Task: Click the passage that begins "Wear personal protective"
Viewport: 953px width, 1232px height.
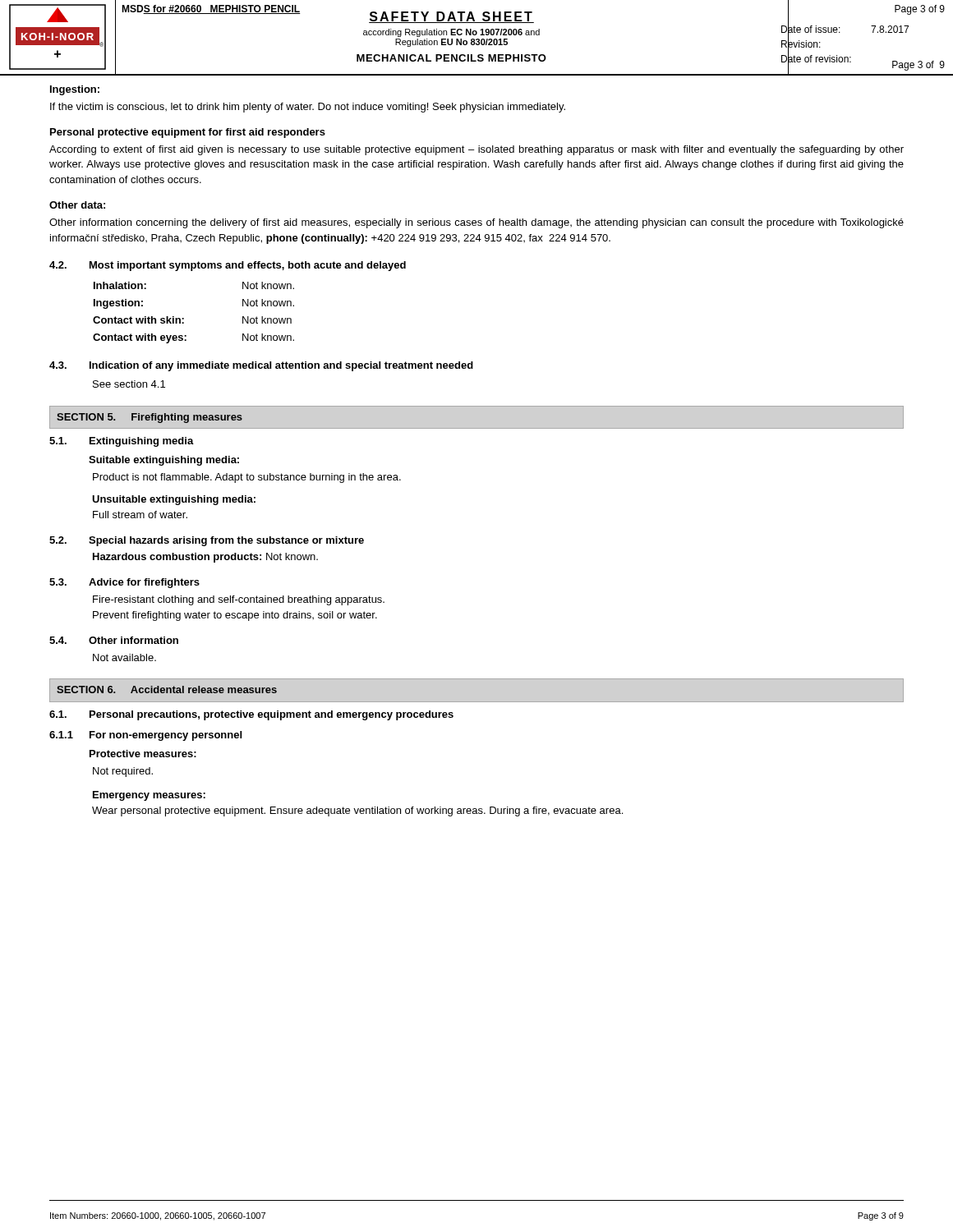Action: 358,810
